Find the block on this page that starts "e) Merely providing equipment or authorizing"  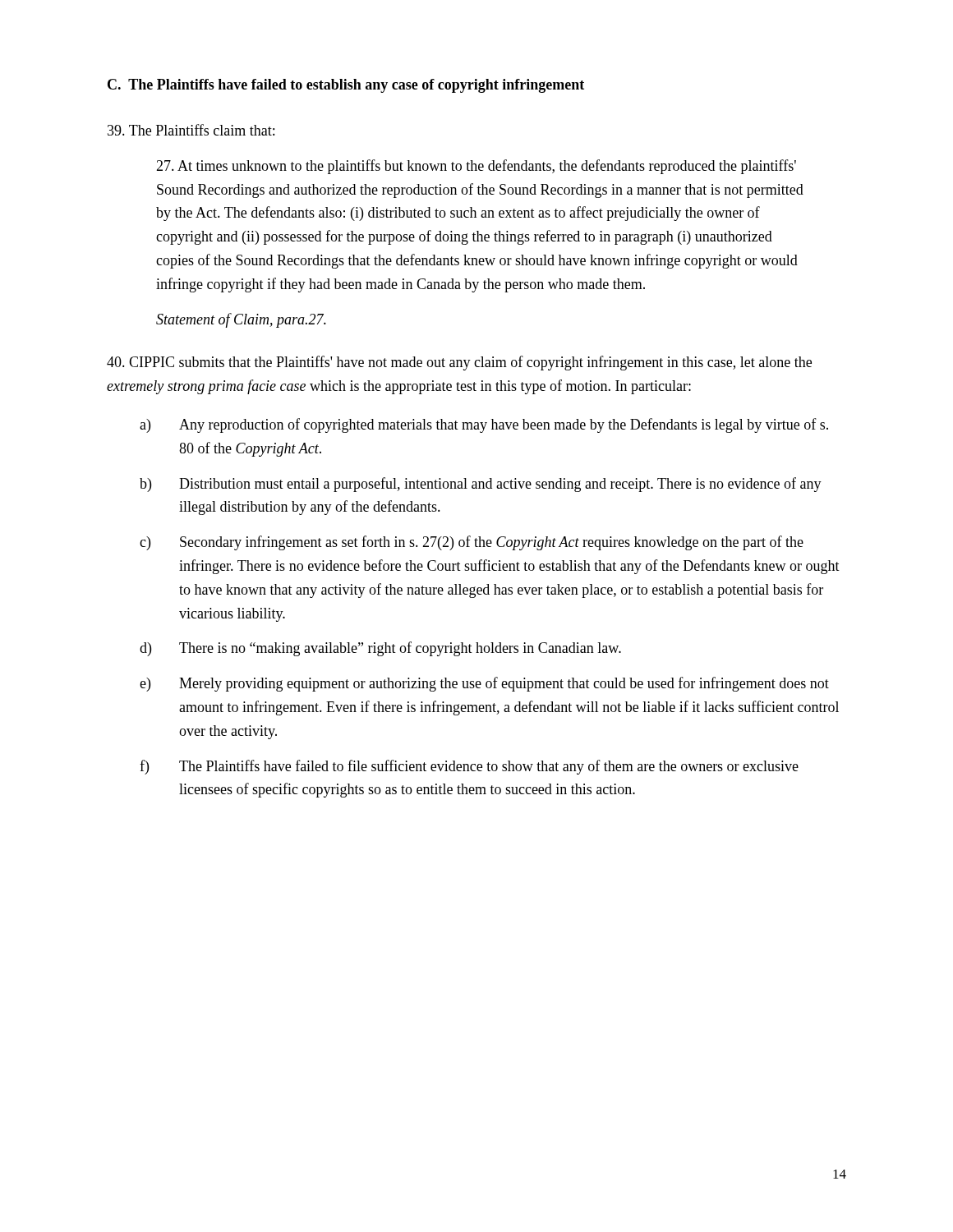(493, 707)
